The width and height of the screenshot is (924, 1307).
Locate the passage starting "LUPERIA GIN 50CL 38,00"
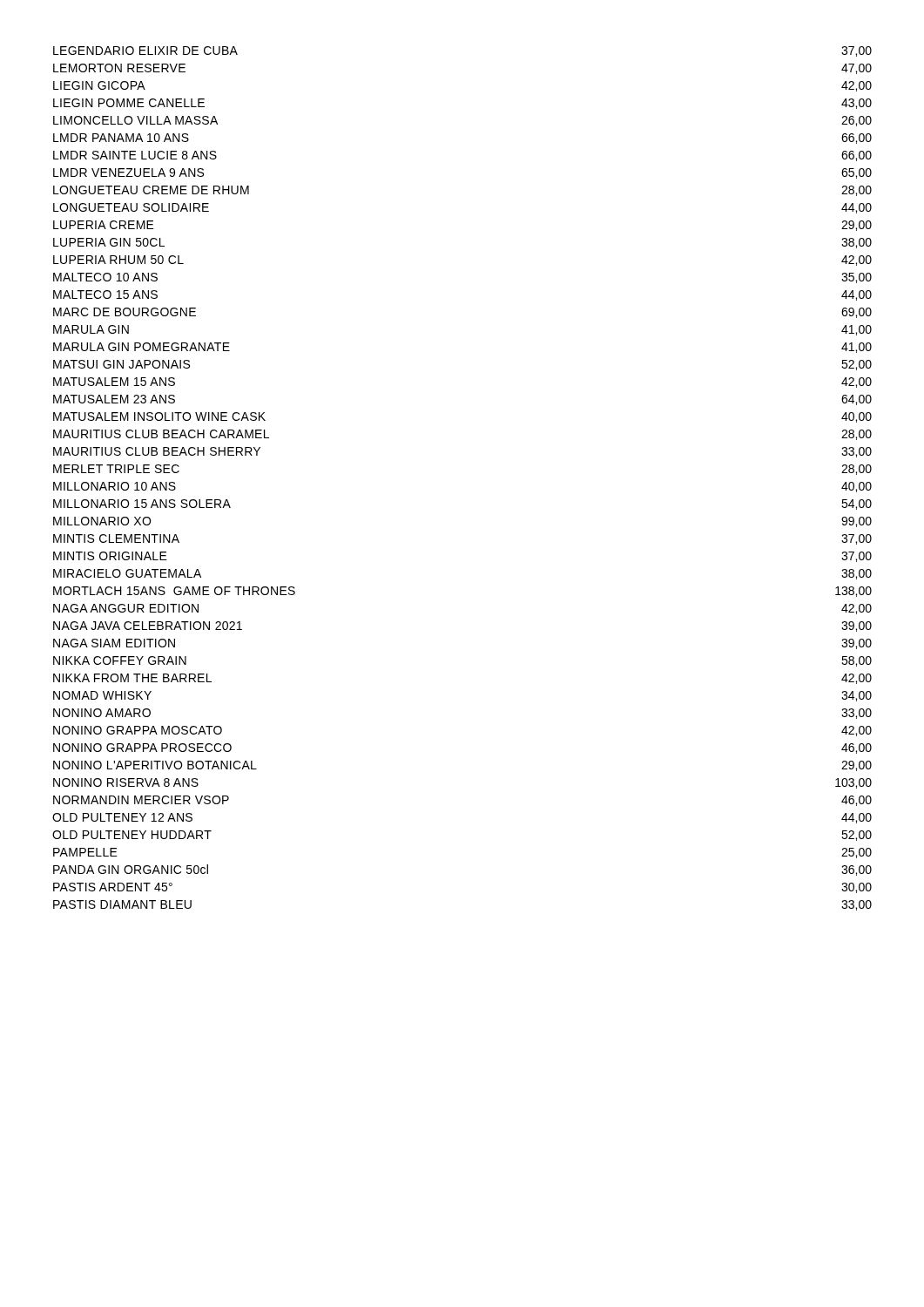coord(115,243)
